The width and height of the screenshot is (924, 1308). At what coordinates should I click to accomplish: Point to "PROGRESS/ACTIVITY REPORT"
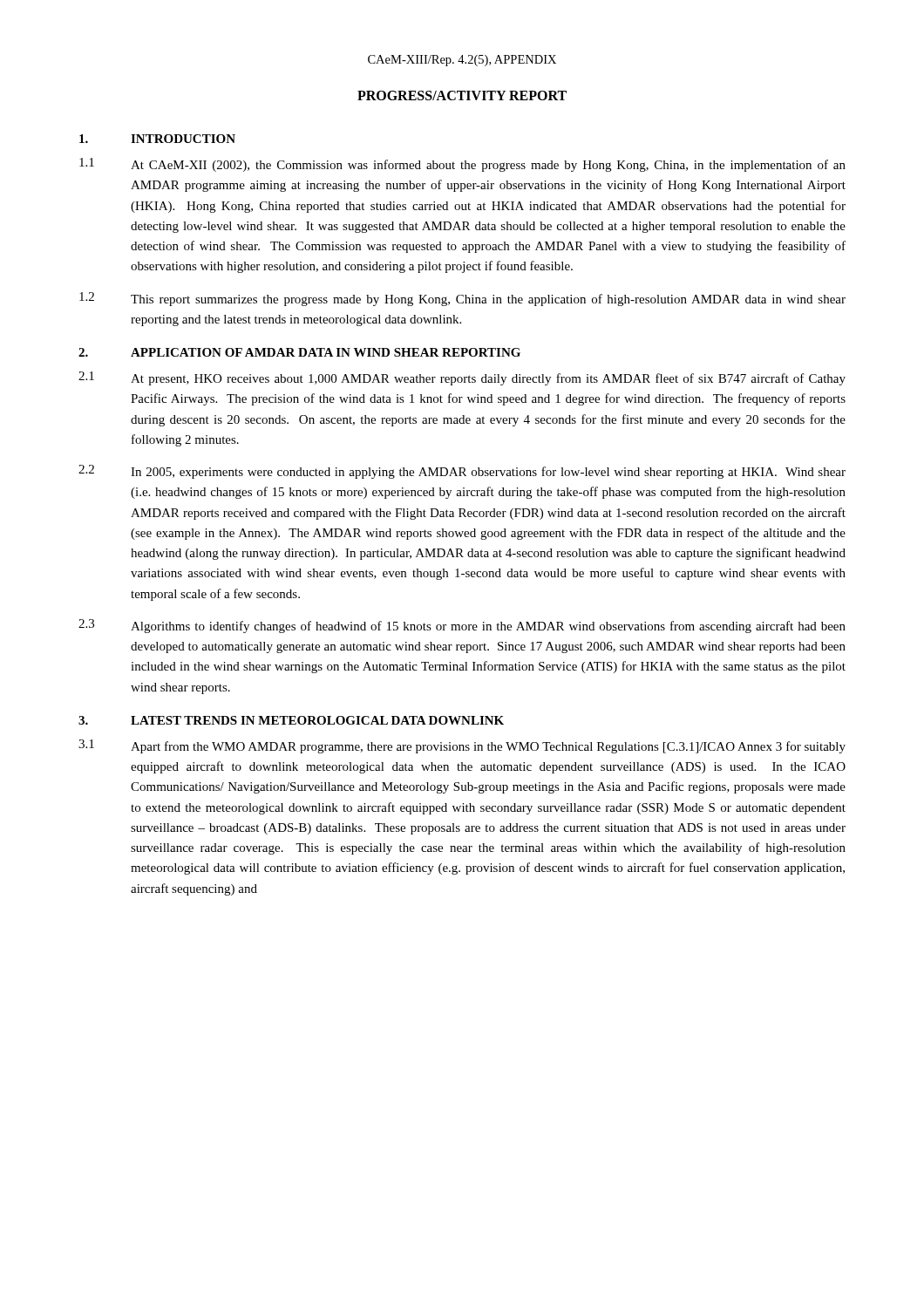462,95
